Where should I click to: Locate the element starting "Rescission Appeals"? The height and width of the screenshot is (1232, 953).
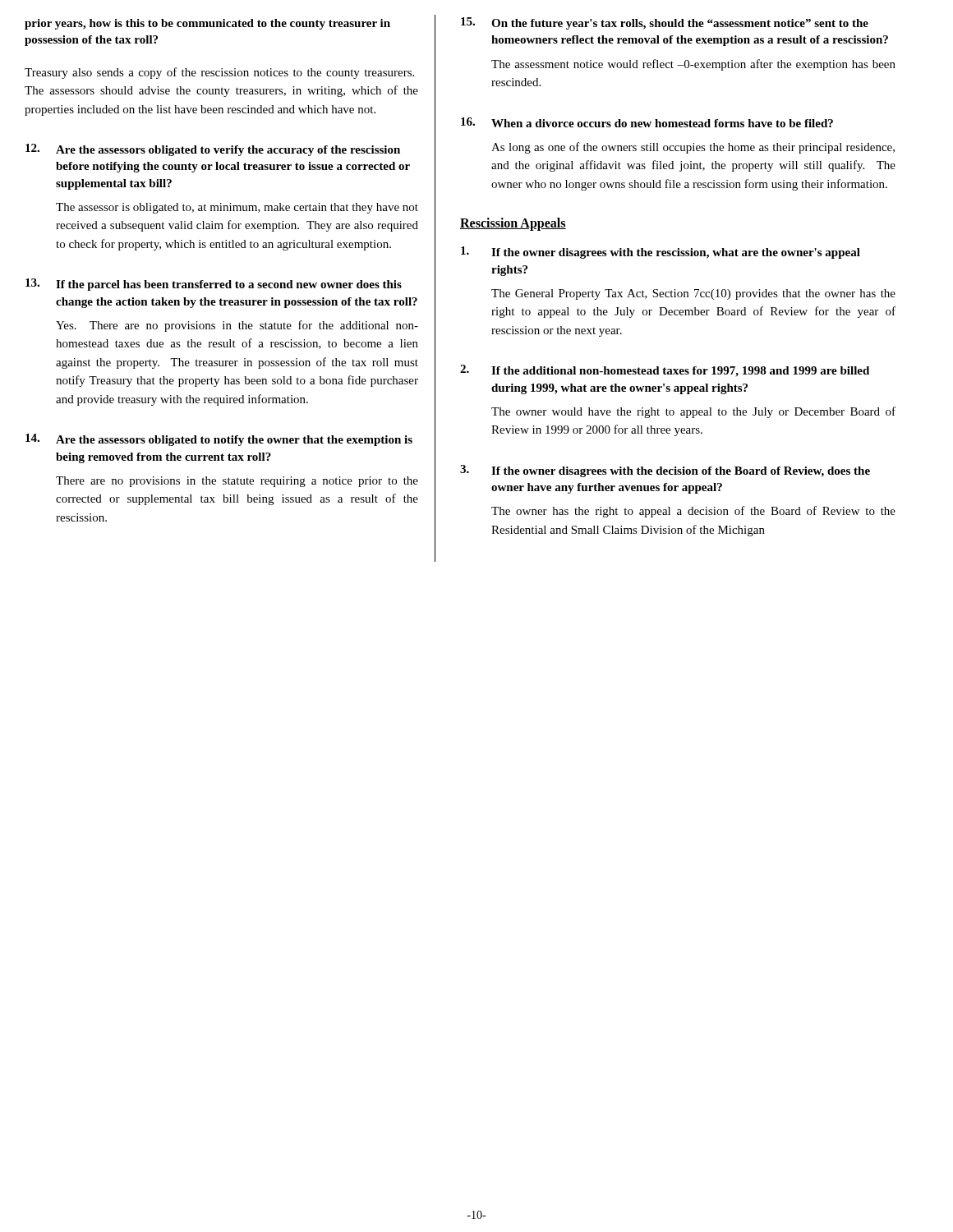pyautogui.click(x=513, y=223)
